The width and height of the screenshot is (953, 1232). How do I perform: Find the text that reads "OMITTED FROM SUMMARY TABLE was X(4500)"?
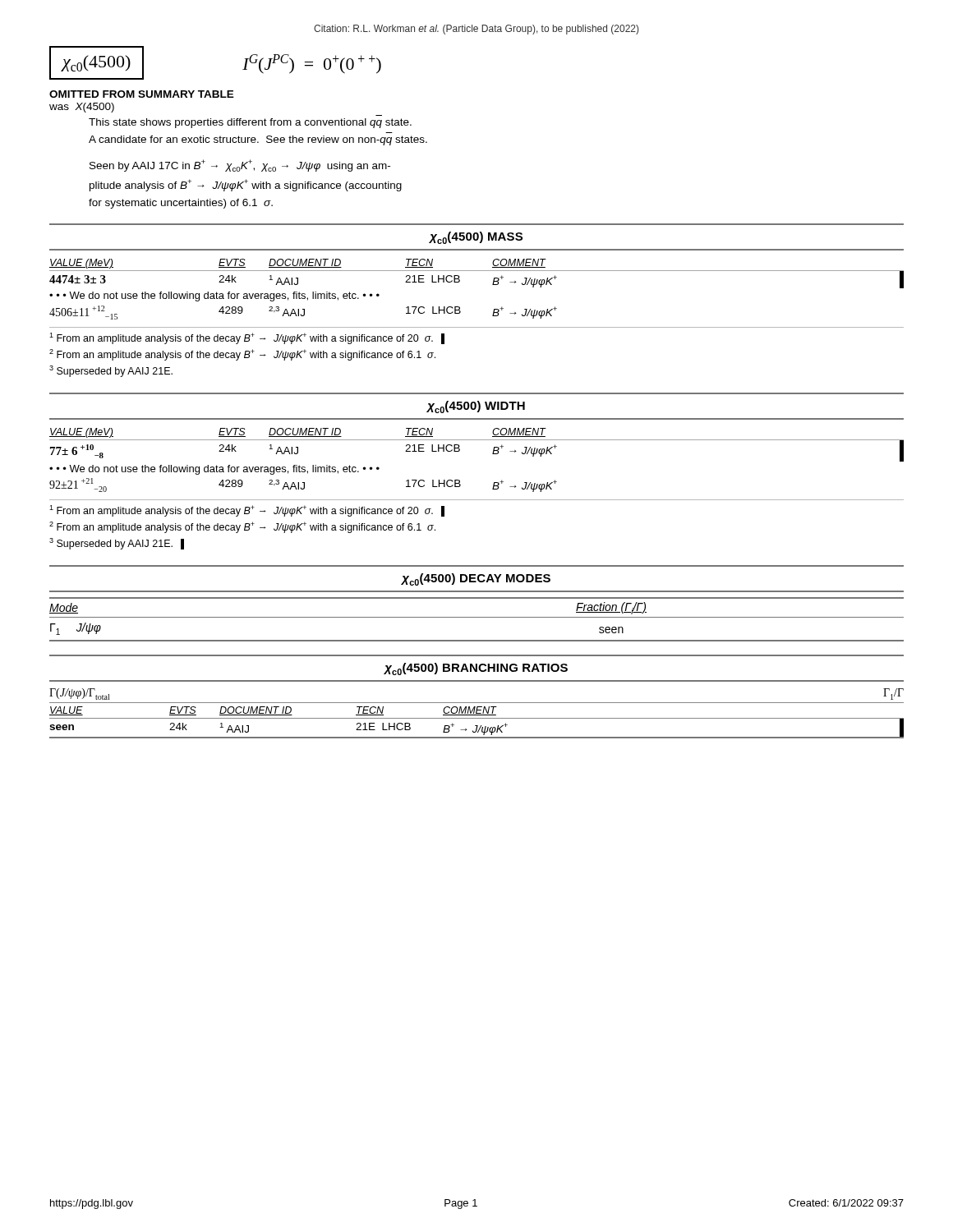tap(142, 101)
